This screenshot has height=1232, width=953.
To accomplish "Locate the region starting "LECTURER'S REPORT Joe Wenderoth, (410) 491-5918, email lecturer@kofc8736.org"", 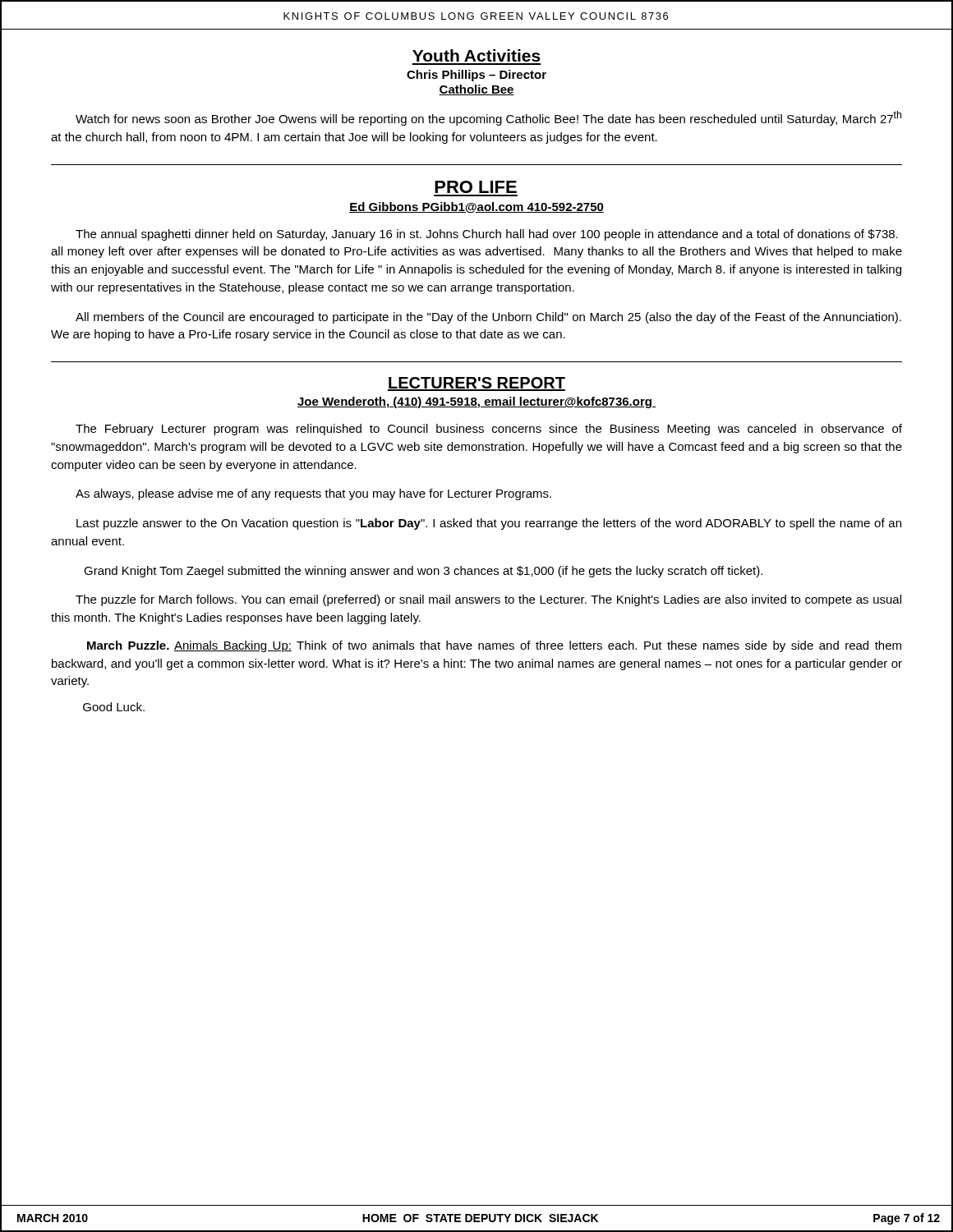I will 476,391.
